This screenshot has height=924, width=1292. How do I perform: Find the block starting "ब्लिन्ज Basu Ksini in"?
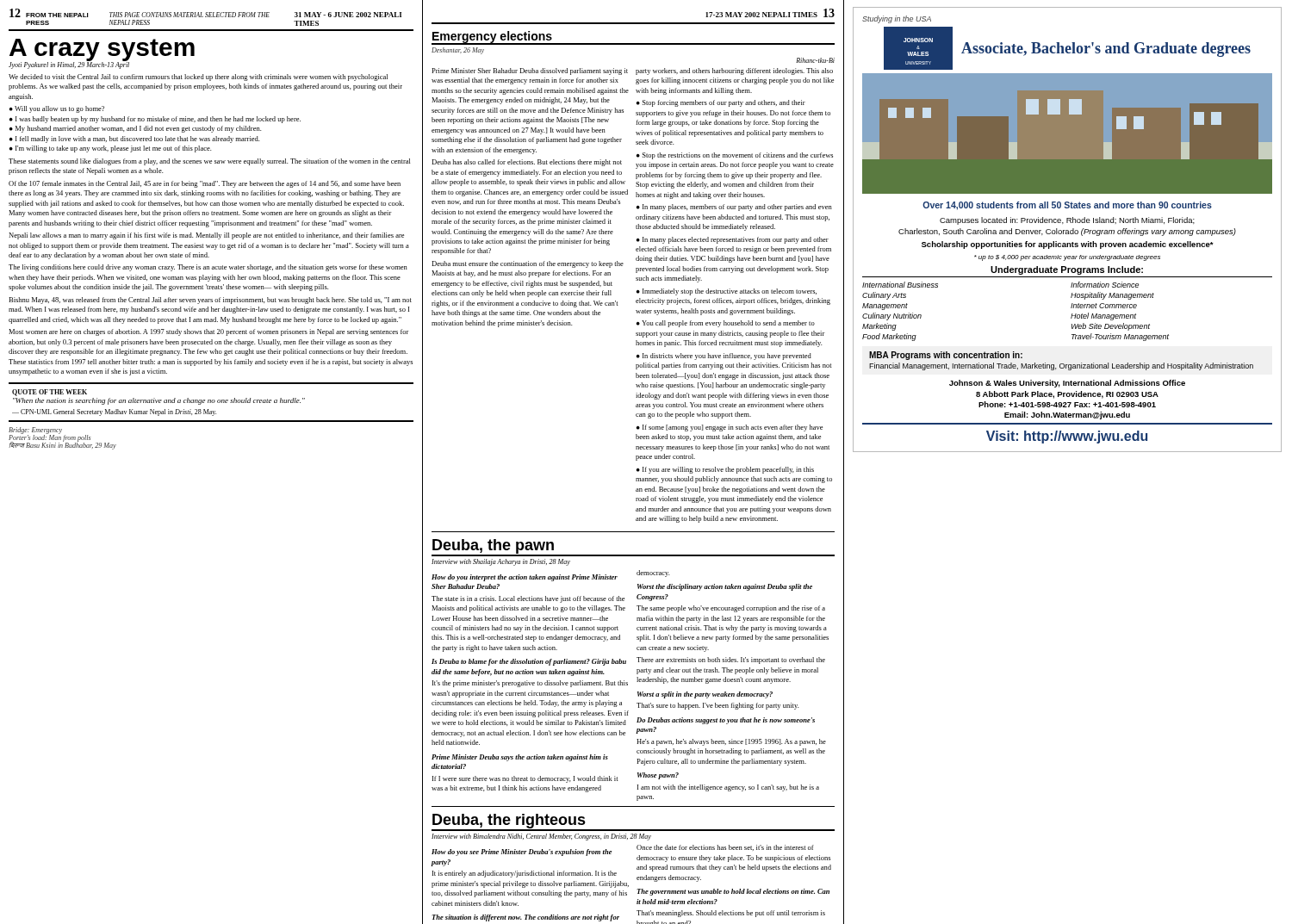pos(62,446)
